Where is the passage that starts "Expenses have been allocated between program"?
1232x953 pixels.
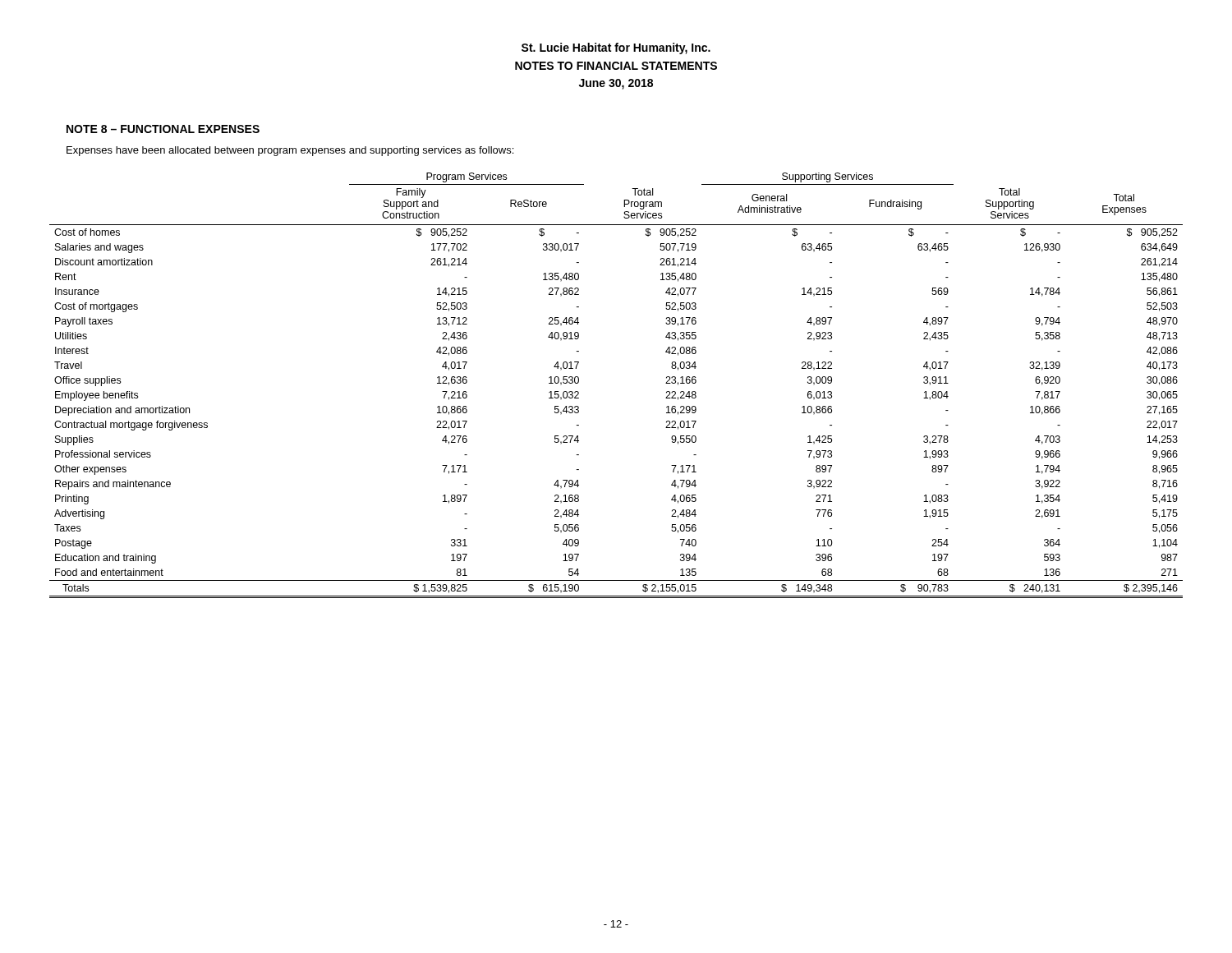coord(290,150)
